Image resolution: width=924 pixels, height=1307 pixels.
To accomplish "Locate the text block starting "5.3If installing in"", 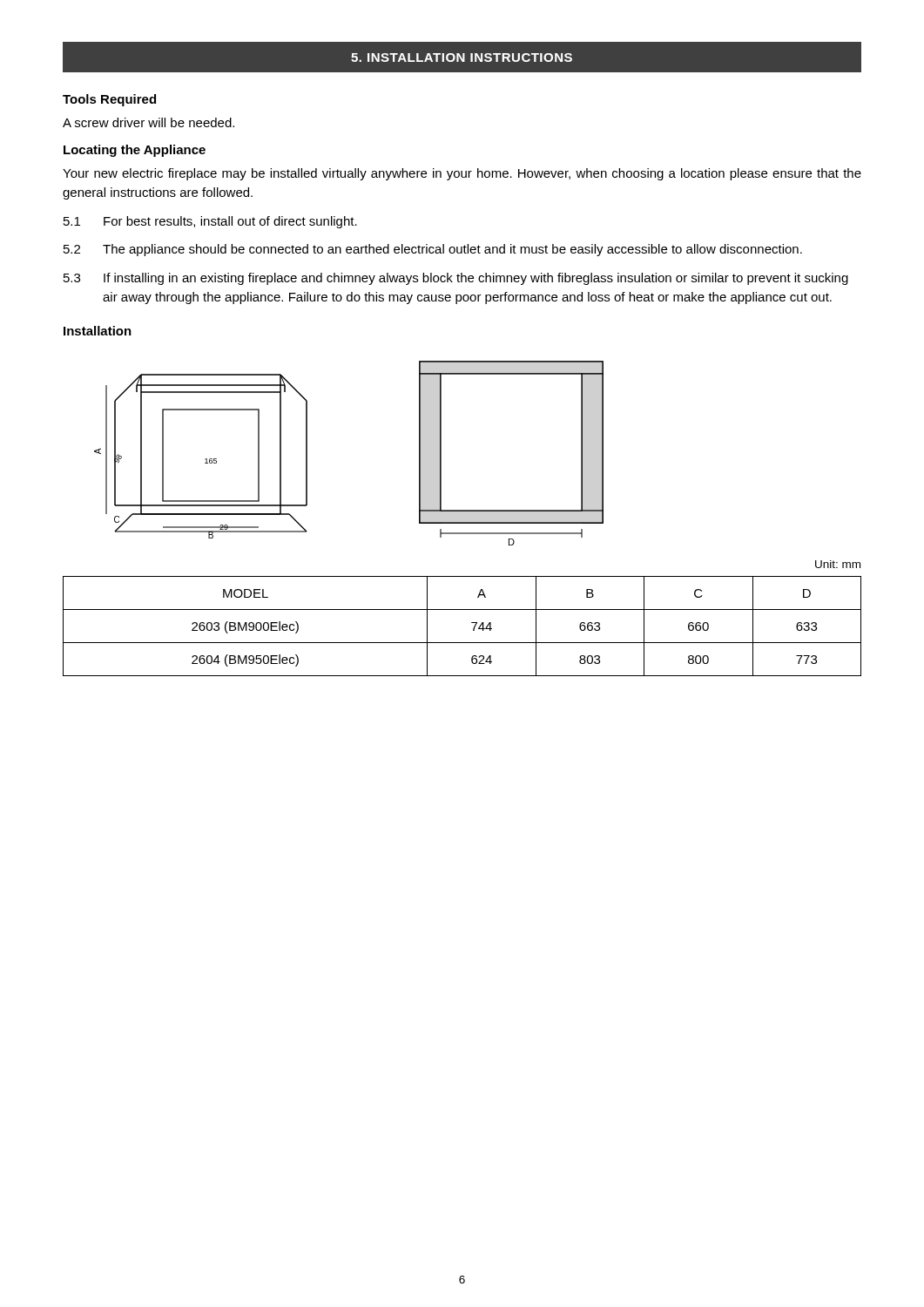I will (x=462, y=288).
